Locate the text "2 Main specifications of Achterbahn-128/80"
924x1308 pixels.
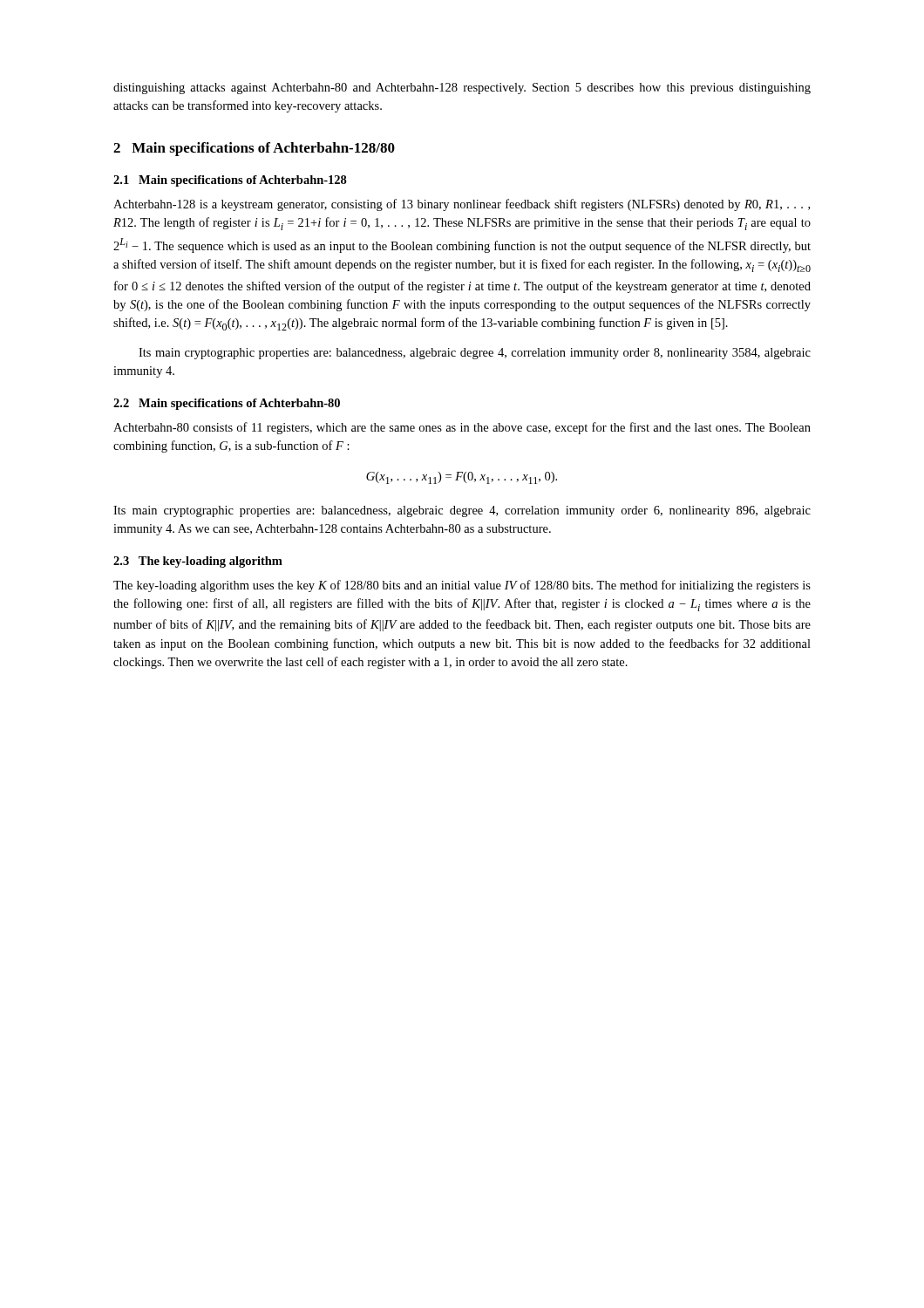point(254,148)
